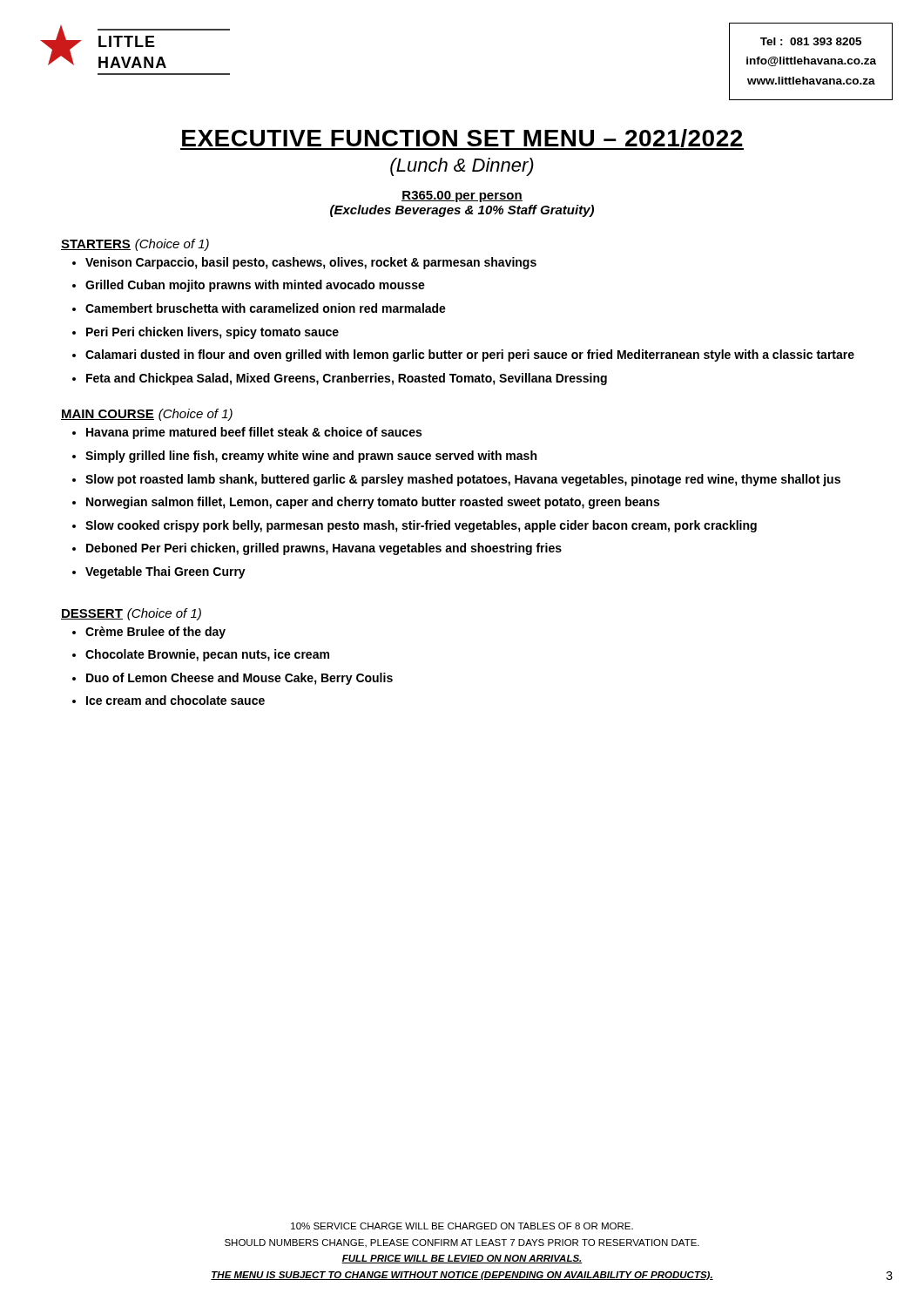Find the list item that reads "Norwegian salmon fillet, Lemon, caper and"

[x=373, y=502]
